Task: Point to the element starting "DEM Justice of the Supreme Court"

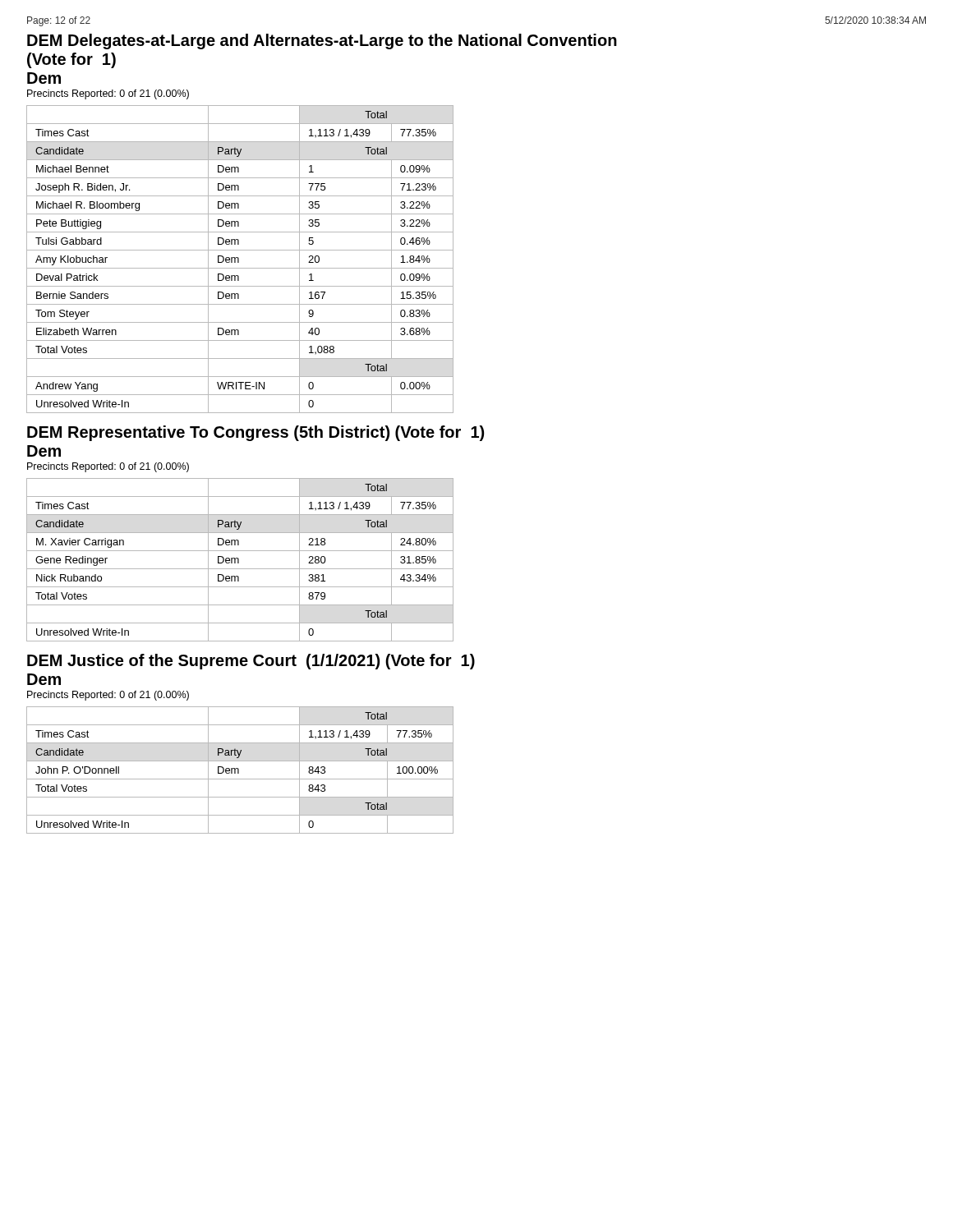Action: (x=251, y=670)
